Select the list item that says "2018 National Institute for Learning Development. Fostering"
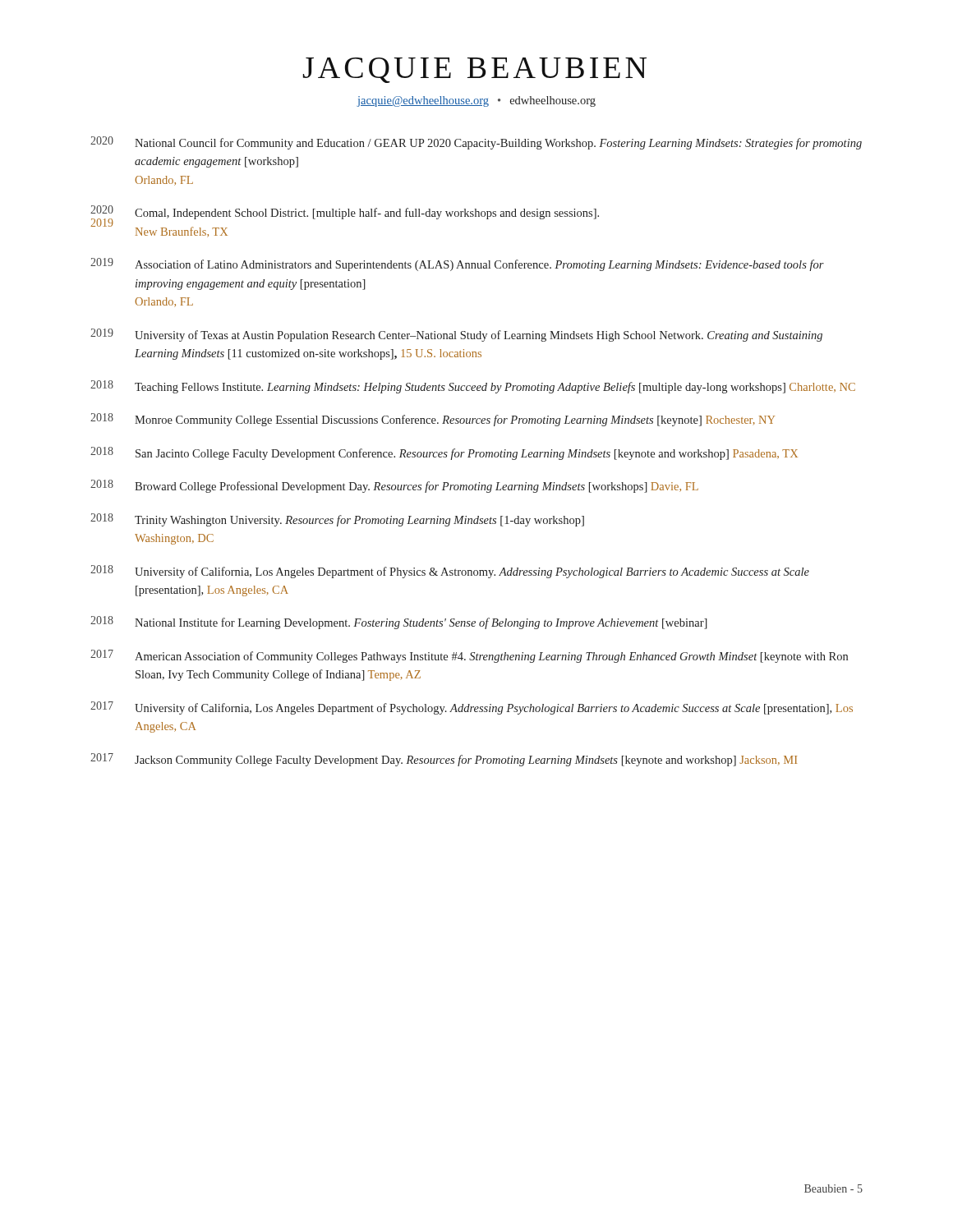The height and width of the screenshot is (1232, 953). click(476, 623)
